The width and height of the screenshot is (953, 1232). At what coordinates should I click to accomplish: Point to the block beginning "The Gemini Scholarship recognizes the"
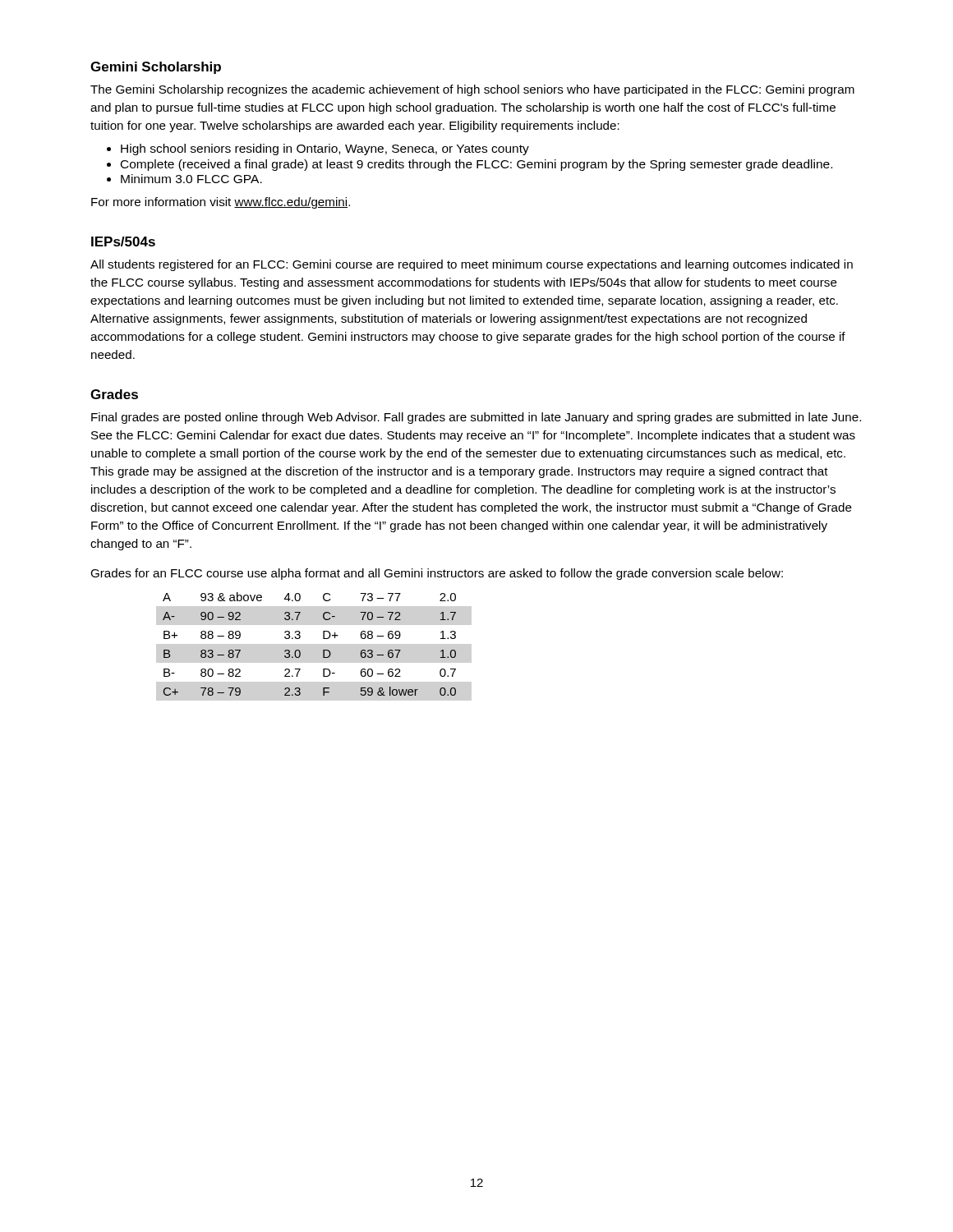472,107
